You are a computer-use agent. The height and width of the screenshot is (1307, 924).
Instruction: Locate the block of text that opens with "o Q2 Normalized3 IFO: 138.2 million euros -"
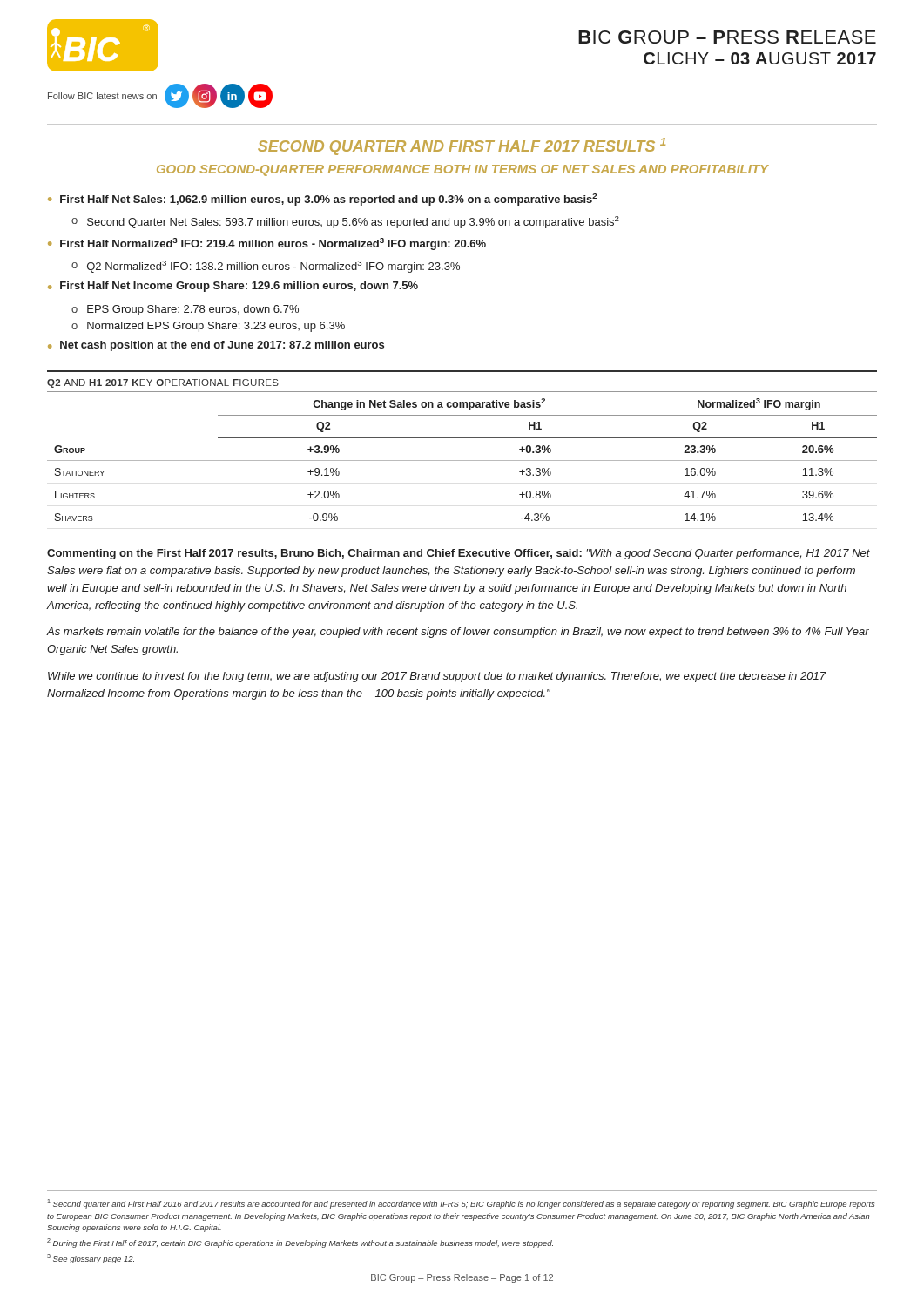tap(266, 267)
